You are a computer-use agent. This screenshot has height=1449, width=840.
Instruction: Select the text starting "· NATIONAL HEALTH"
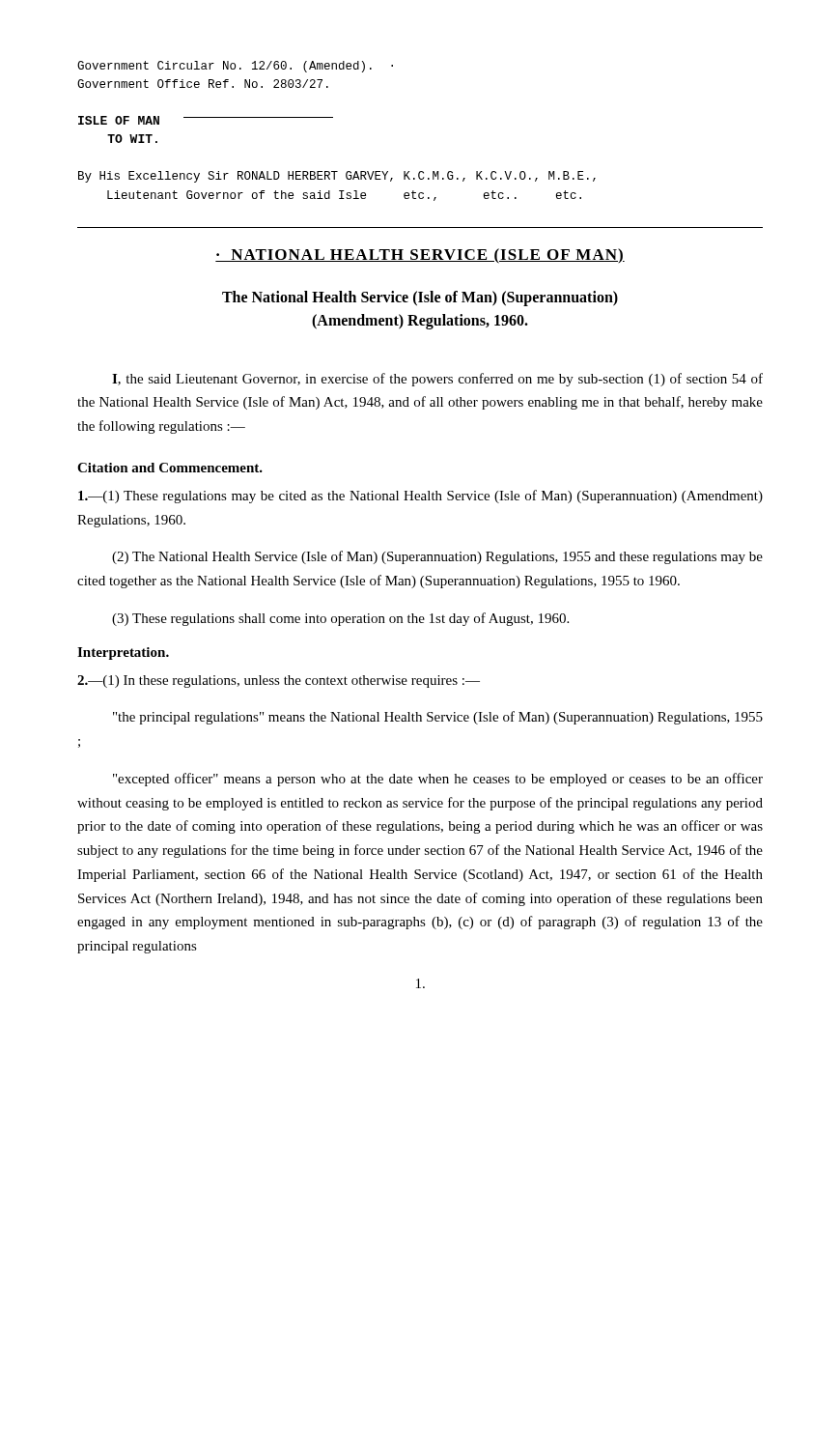[x=420, y=254]
